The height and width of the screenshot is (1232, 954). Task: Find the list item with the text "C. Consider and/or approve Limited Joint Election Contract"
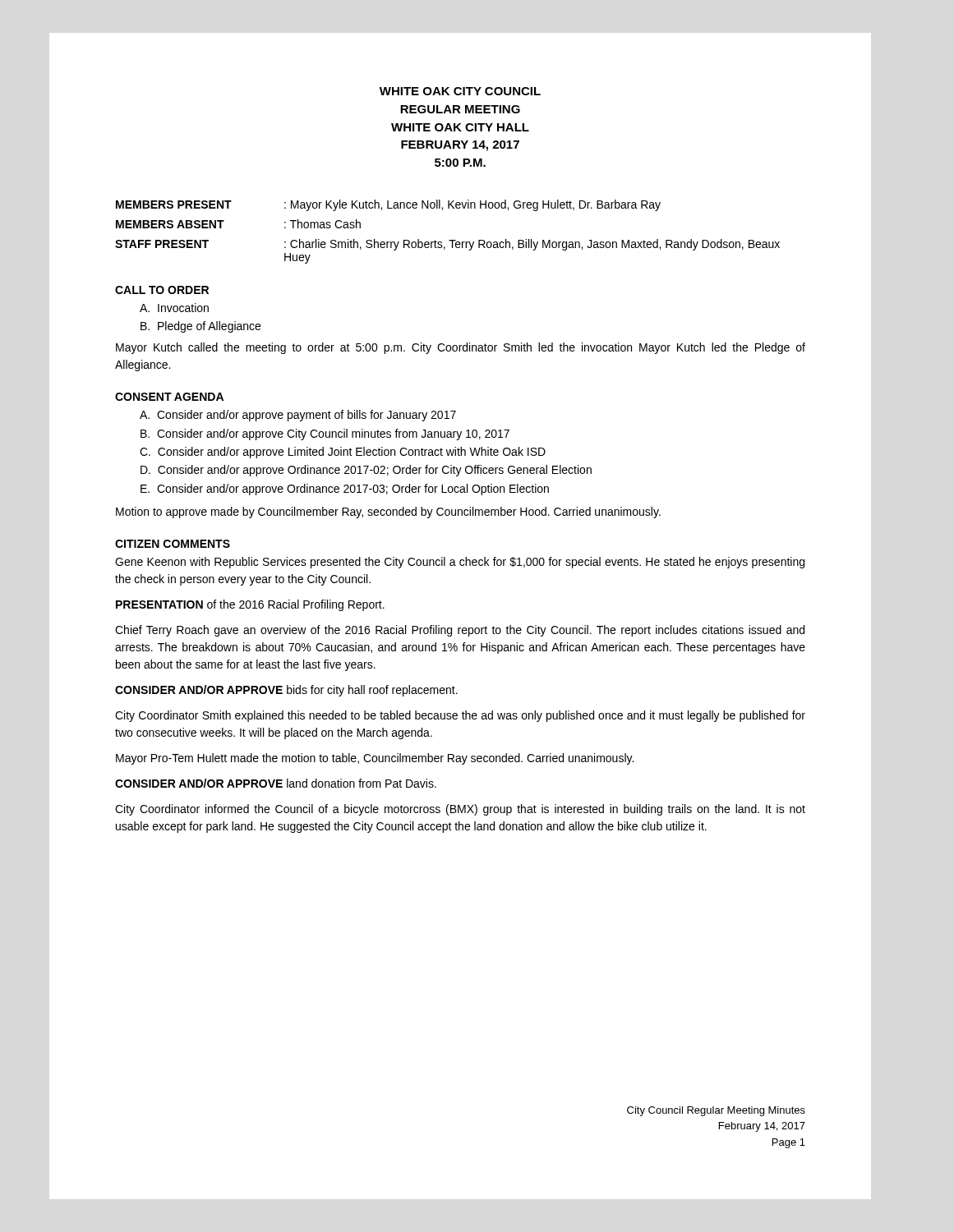[343, 452]
